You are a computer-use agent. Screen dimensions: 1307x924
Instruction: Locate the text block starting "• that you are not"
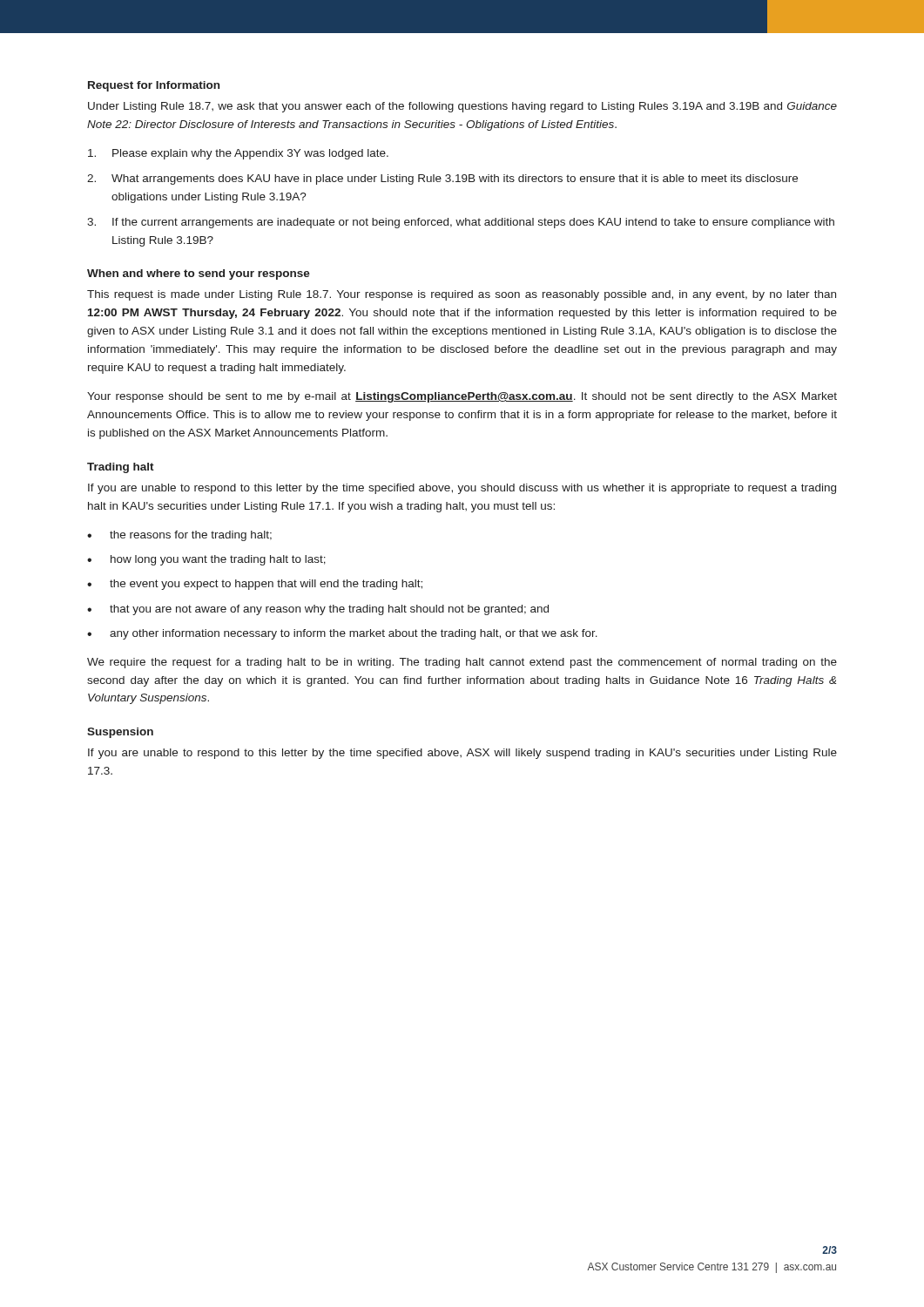318,610
